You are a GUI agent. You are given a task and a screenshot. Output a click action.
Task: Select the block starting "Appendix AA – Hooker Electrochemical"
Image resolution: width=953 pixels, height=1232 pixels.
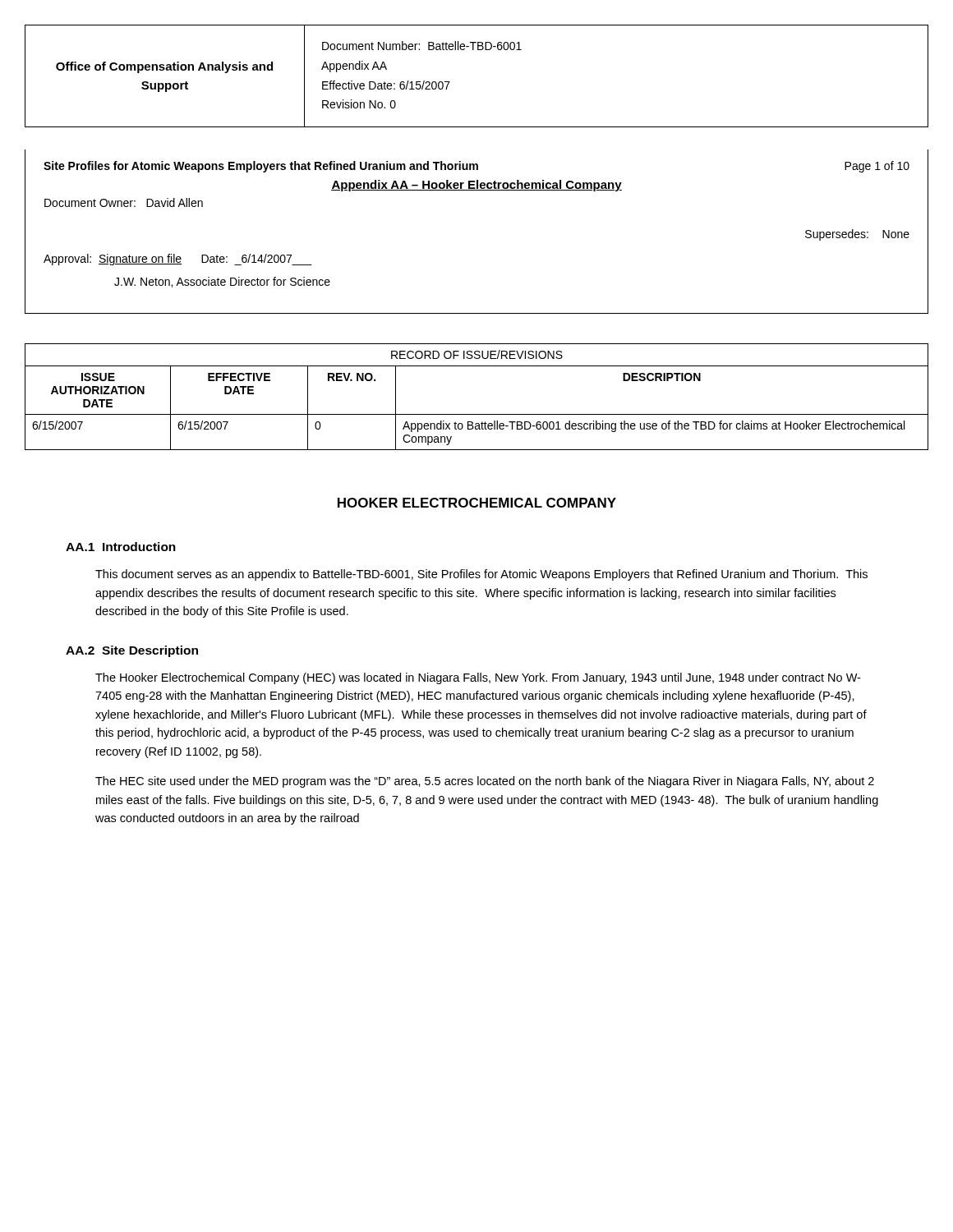click(476, 184)
